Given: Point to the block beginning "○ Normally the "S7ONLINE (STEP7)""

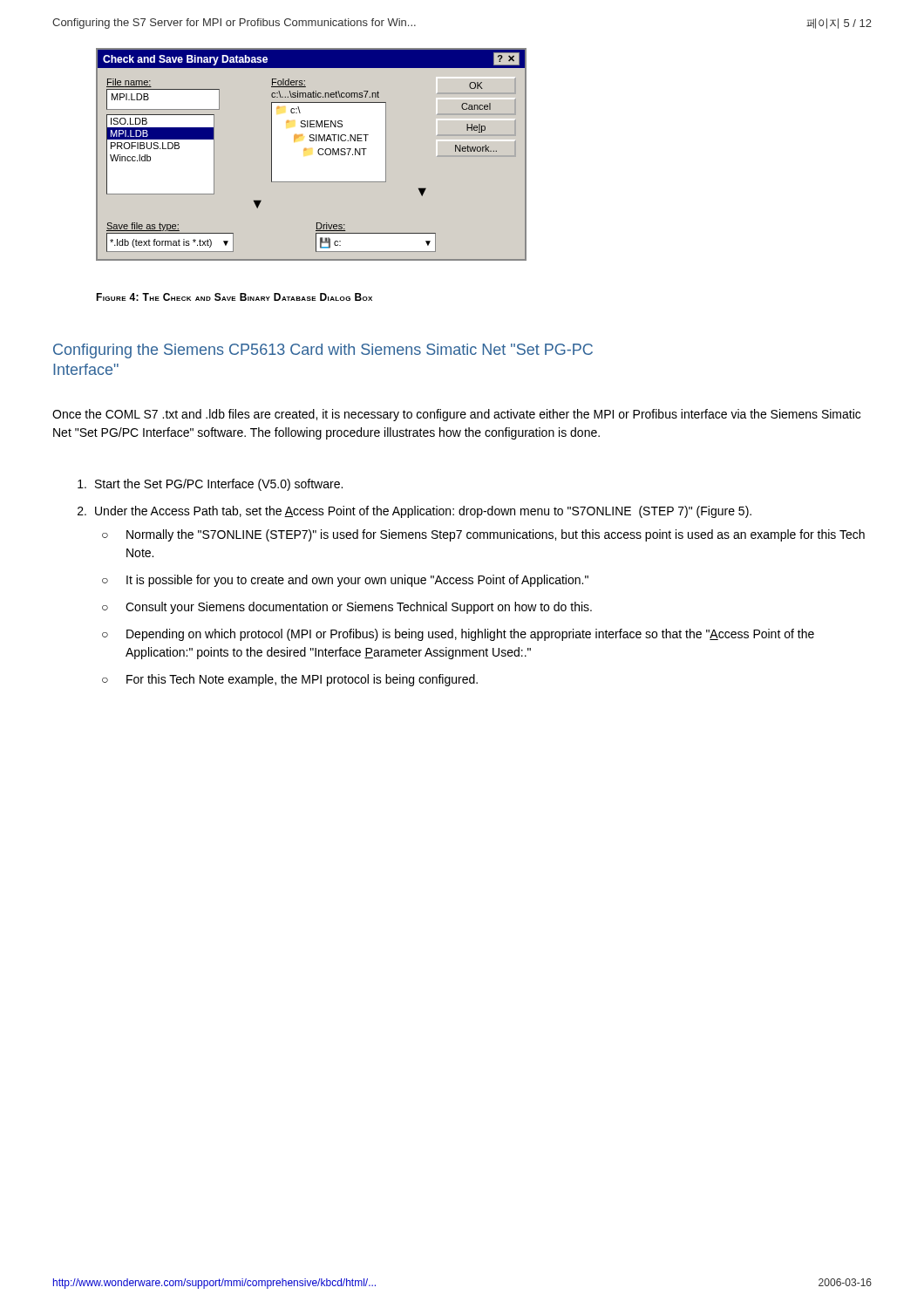Looking at the screenshot, I should tap(483, 544).
